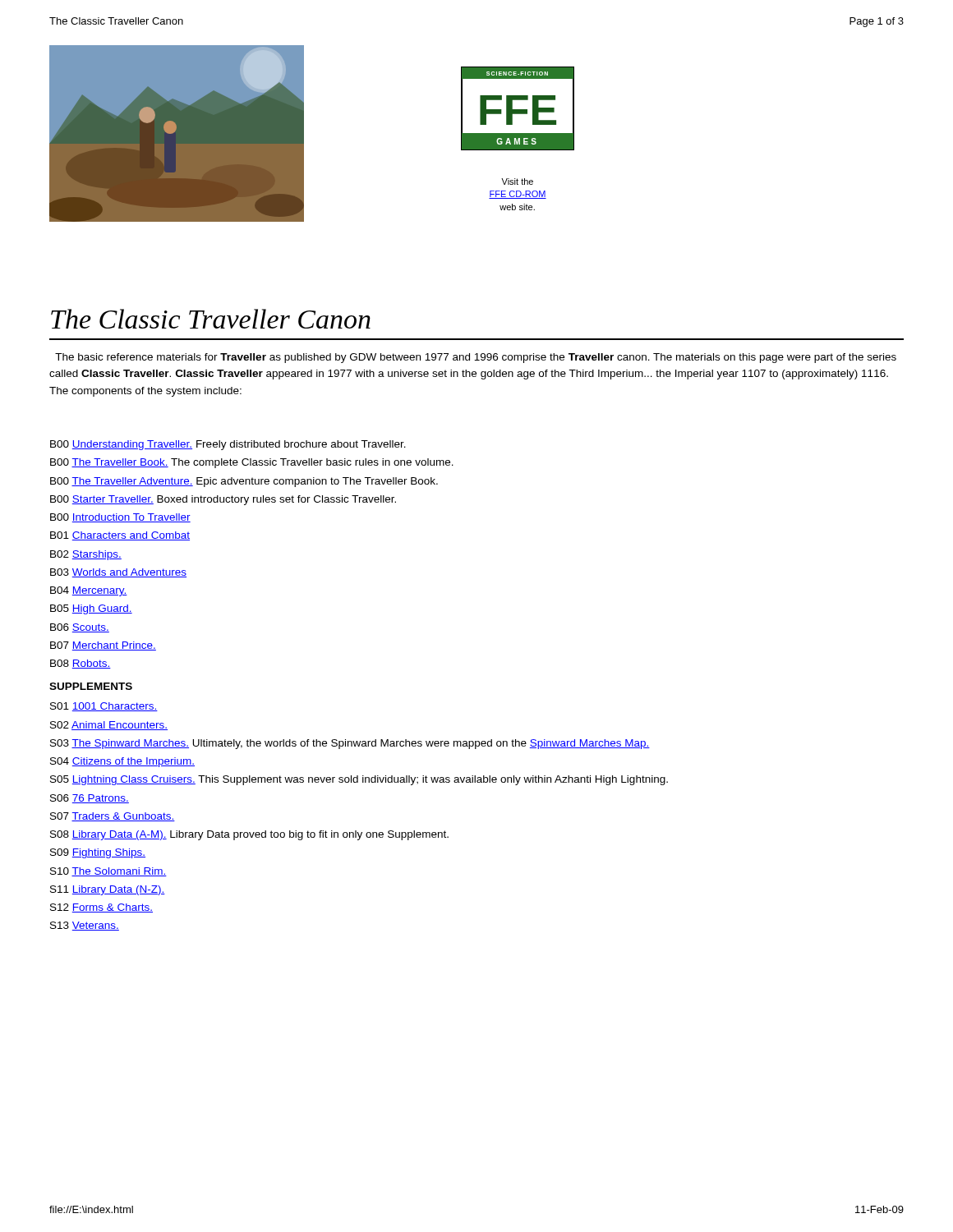The width and height of the screenshot is (953, 1232).
Task: Find "The Classic Traveller Canon" on this page
Action: coord(211,319)
